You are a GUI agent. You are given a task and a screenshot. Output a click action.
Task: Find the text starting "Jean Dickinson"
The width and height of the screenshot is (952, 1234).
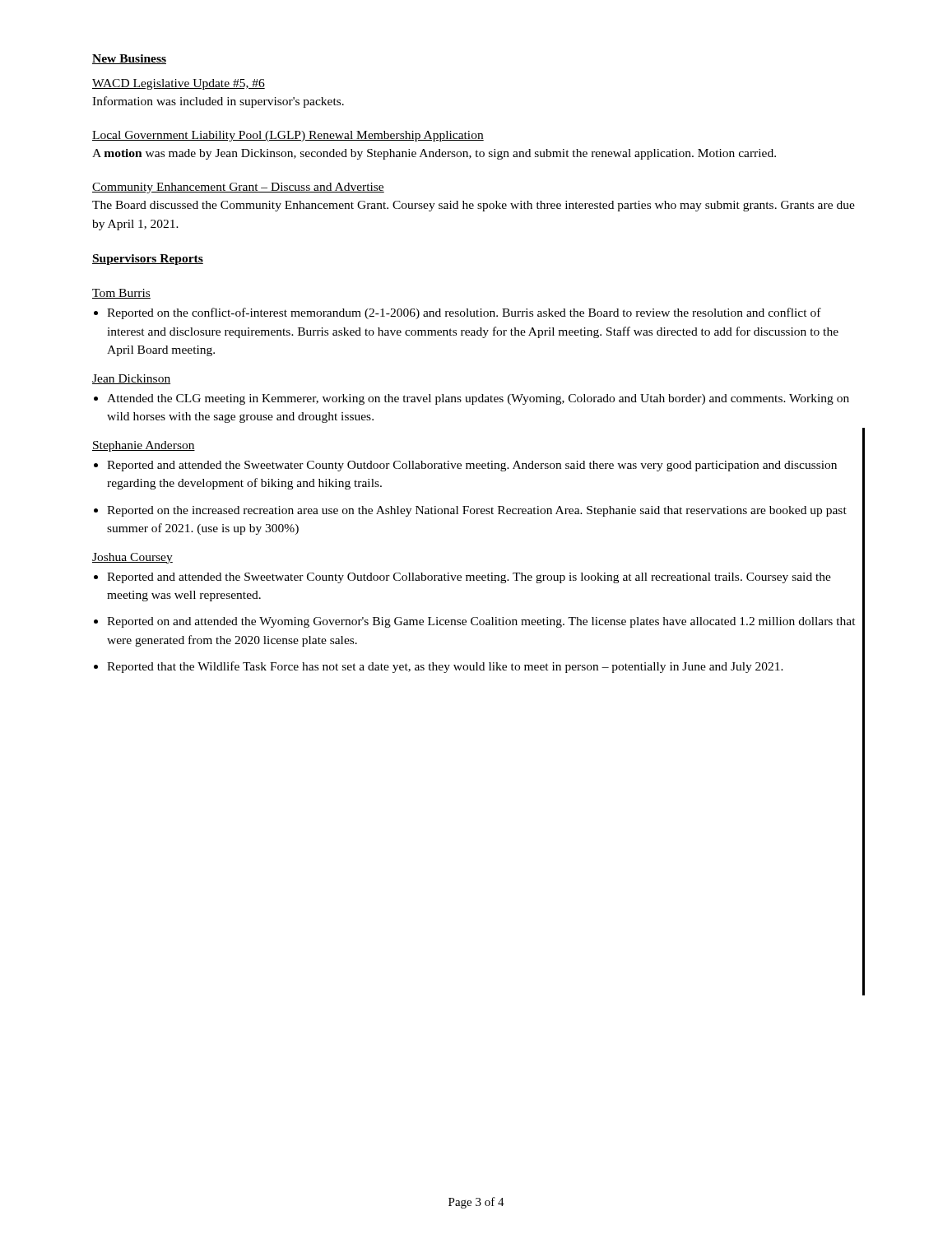coord(131,378)
